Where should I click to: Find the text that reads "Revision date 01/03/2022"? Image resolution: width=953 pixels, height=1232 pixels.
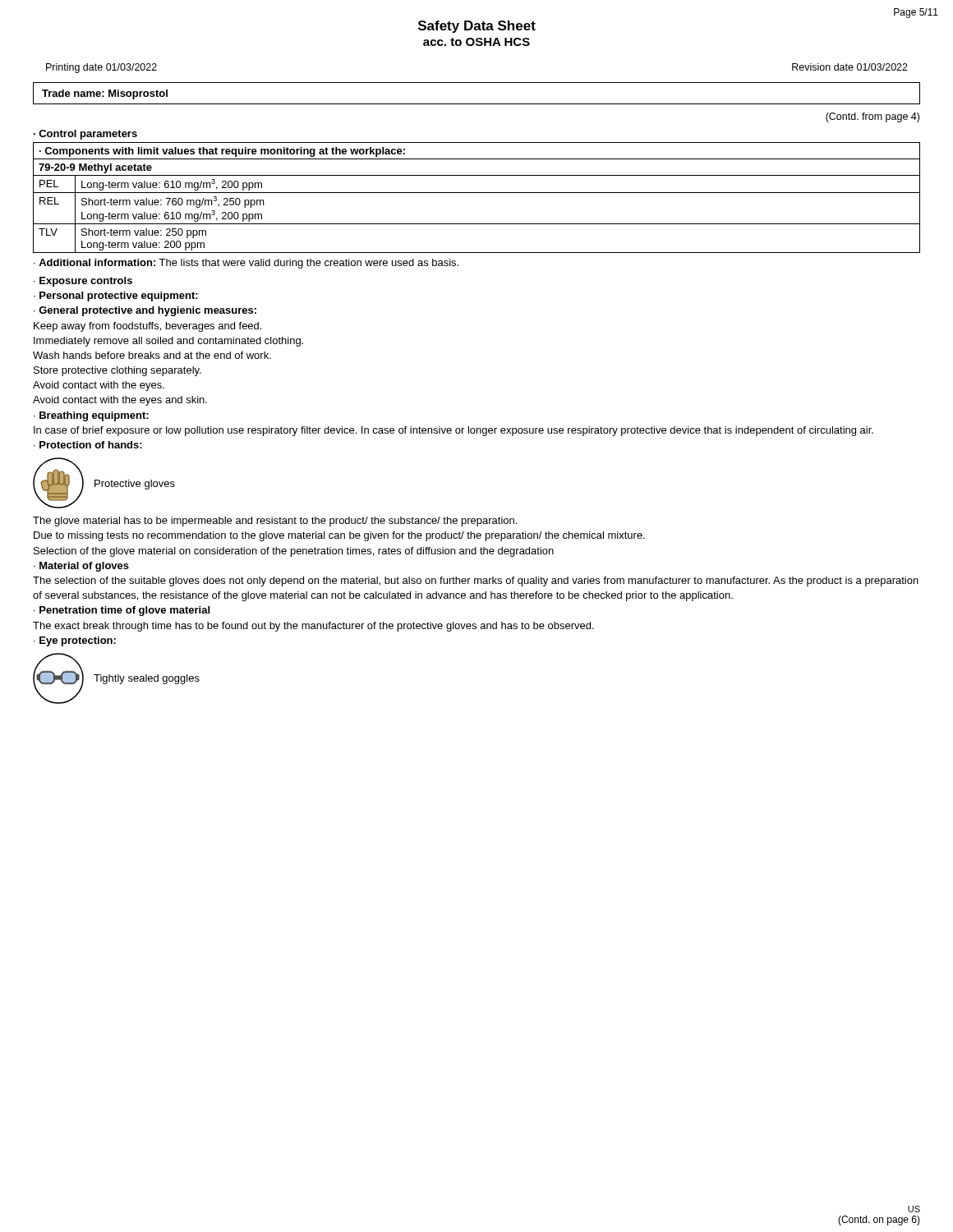tap(850, 67)
